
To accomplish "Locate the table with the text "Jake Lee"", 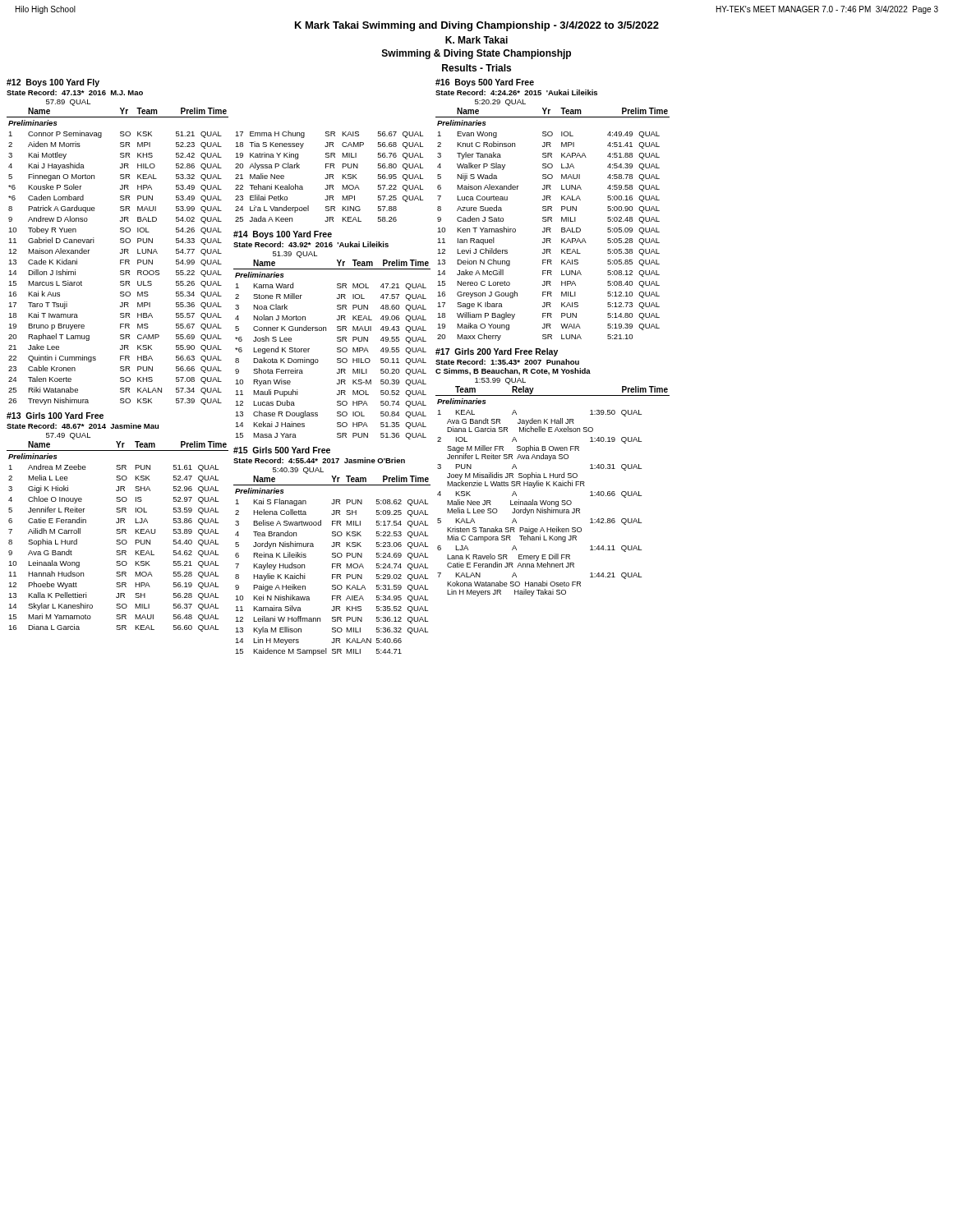I will [118, 256].
